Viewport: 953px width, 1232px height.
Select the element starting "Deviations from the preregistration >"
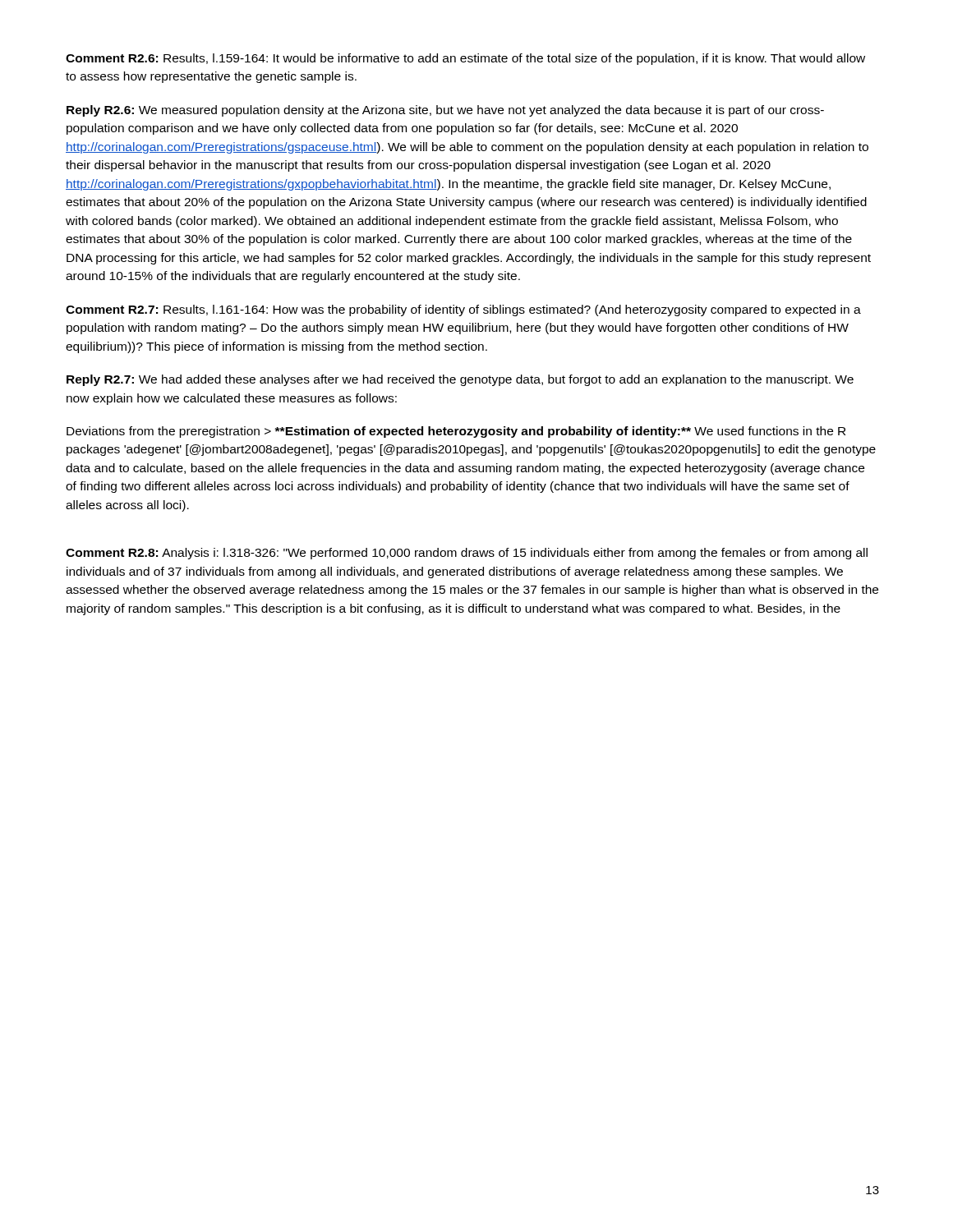point(471,468)
